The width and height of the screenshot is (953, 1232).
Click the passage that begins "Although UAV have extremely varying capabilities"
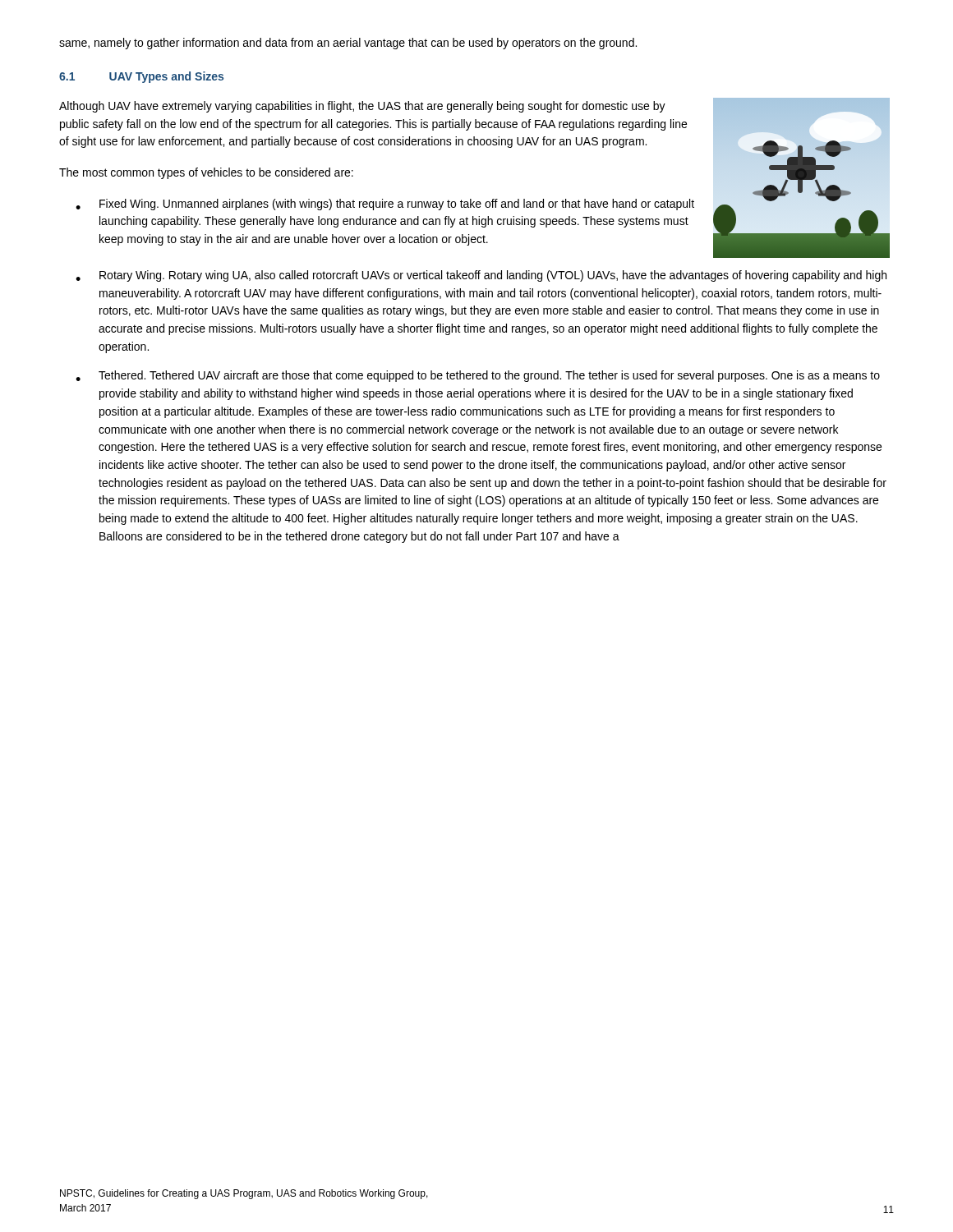(x=373, y=124)
